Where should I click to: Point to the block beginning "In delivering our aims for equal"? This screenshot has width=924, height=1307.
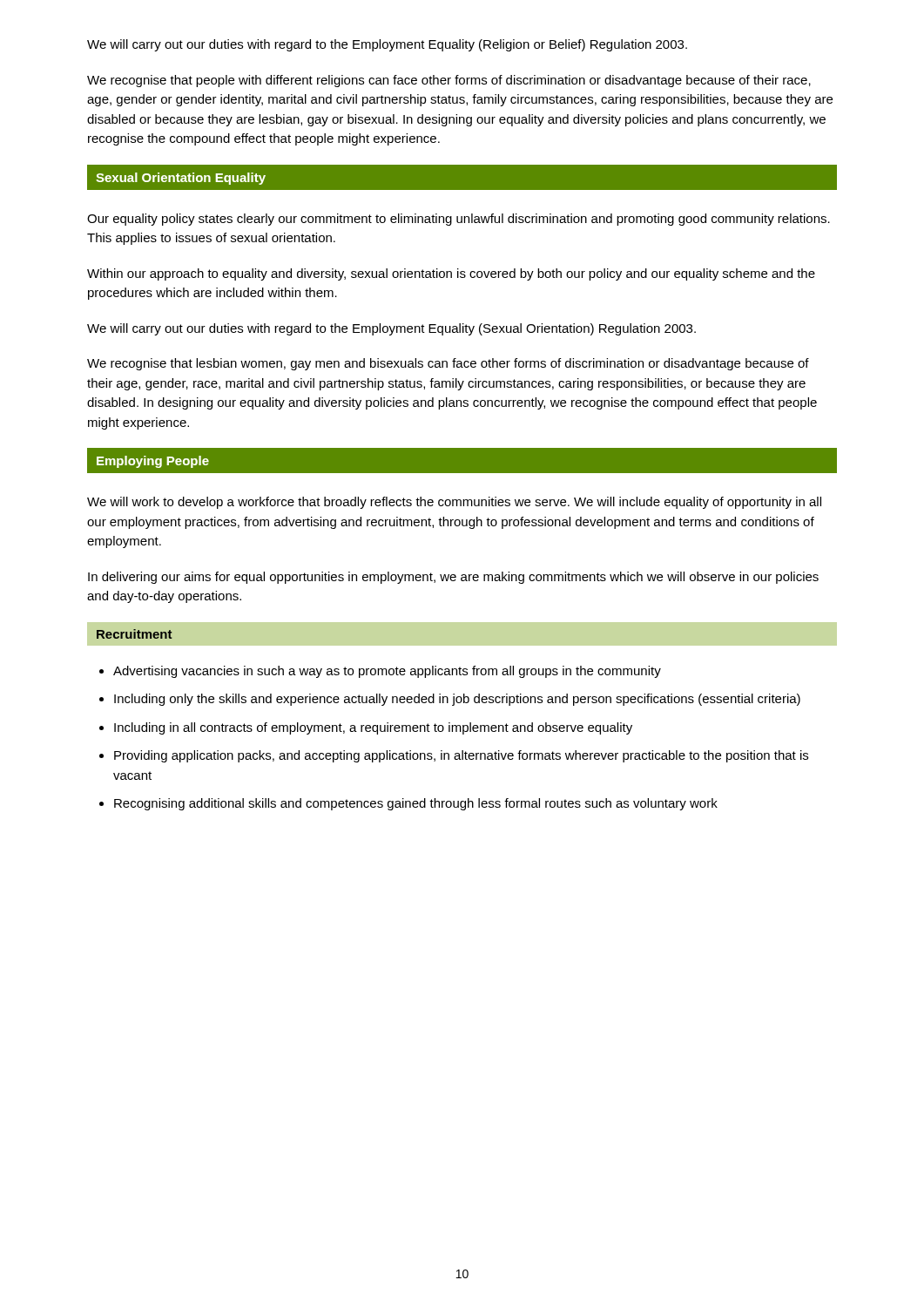point(453,586)
